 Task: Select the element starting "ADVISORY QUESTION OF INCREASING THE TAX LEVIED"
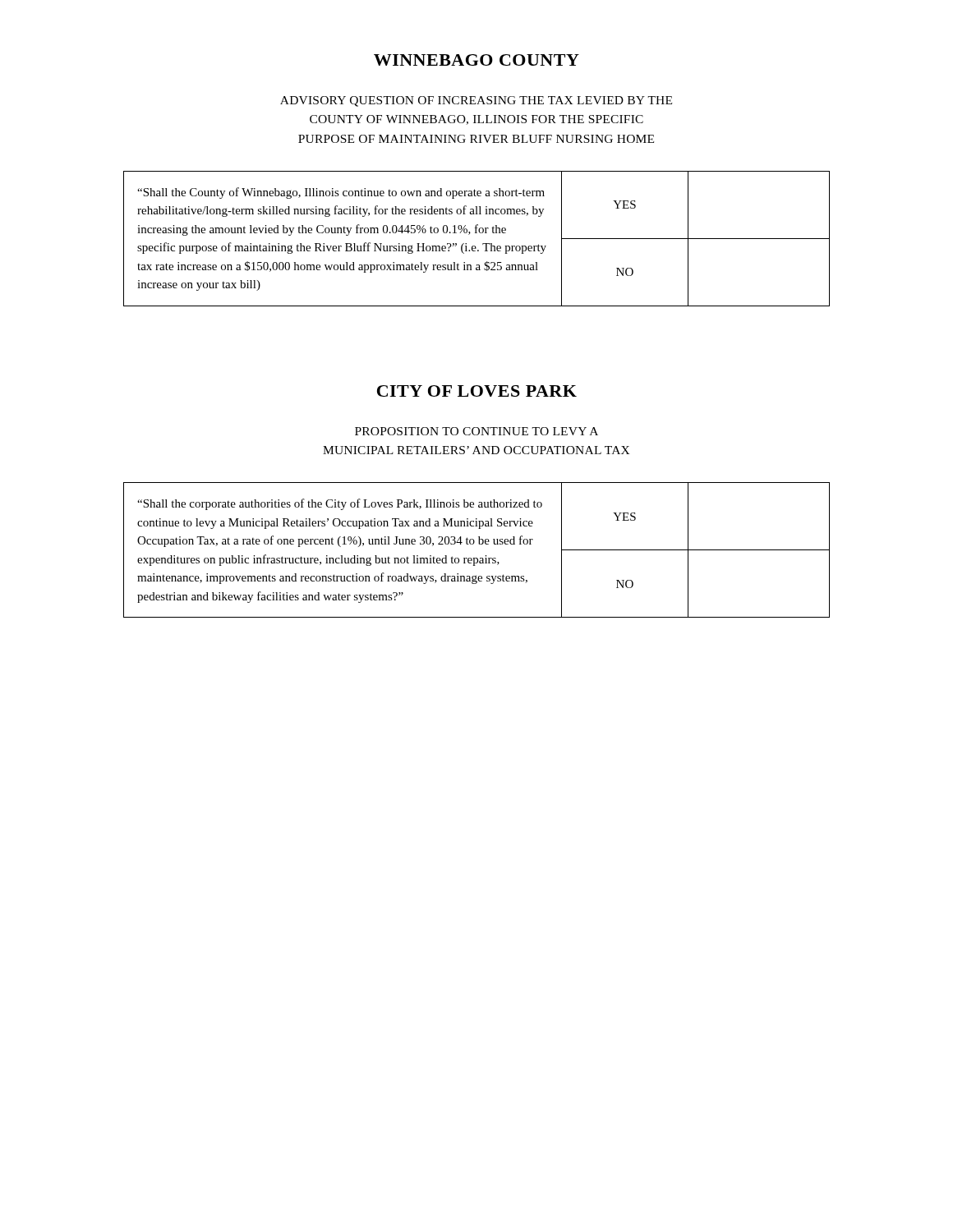tap(476, 119)
